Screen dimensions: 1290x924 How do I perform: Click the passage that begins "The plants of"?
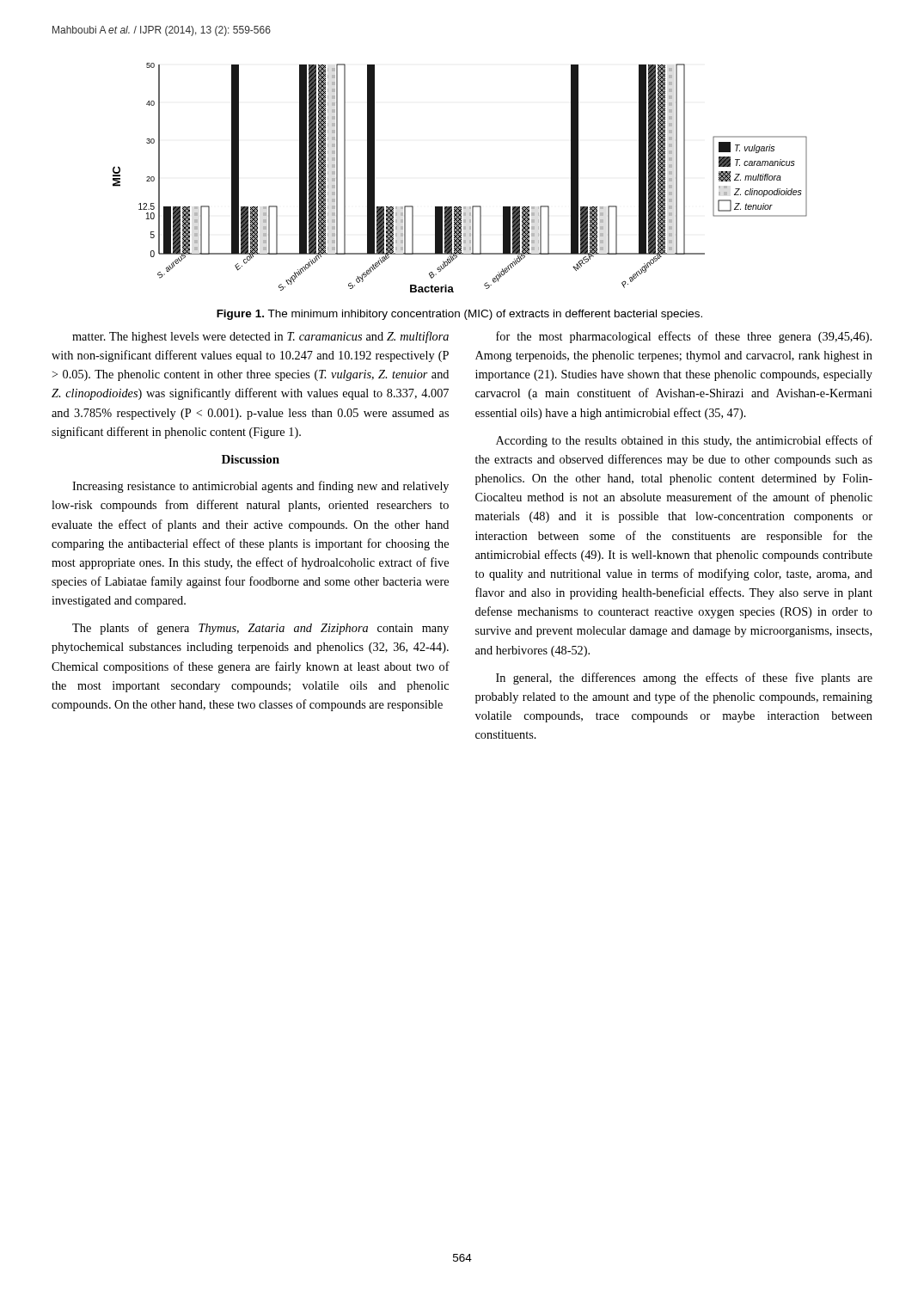(x=250, y=666)
